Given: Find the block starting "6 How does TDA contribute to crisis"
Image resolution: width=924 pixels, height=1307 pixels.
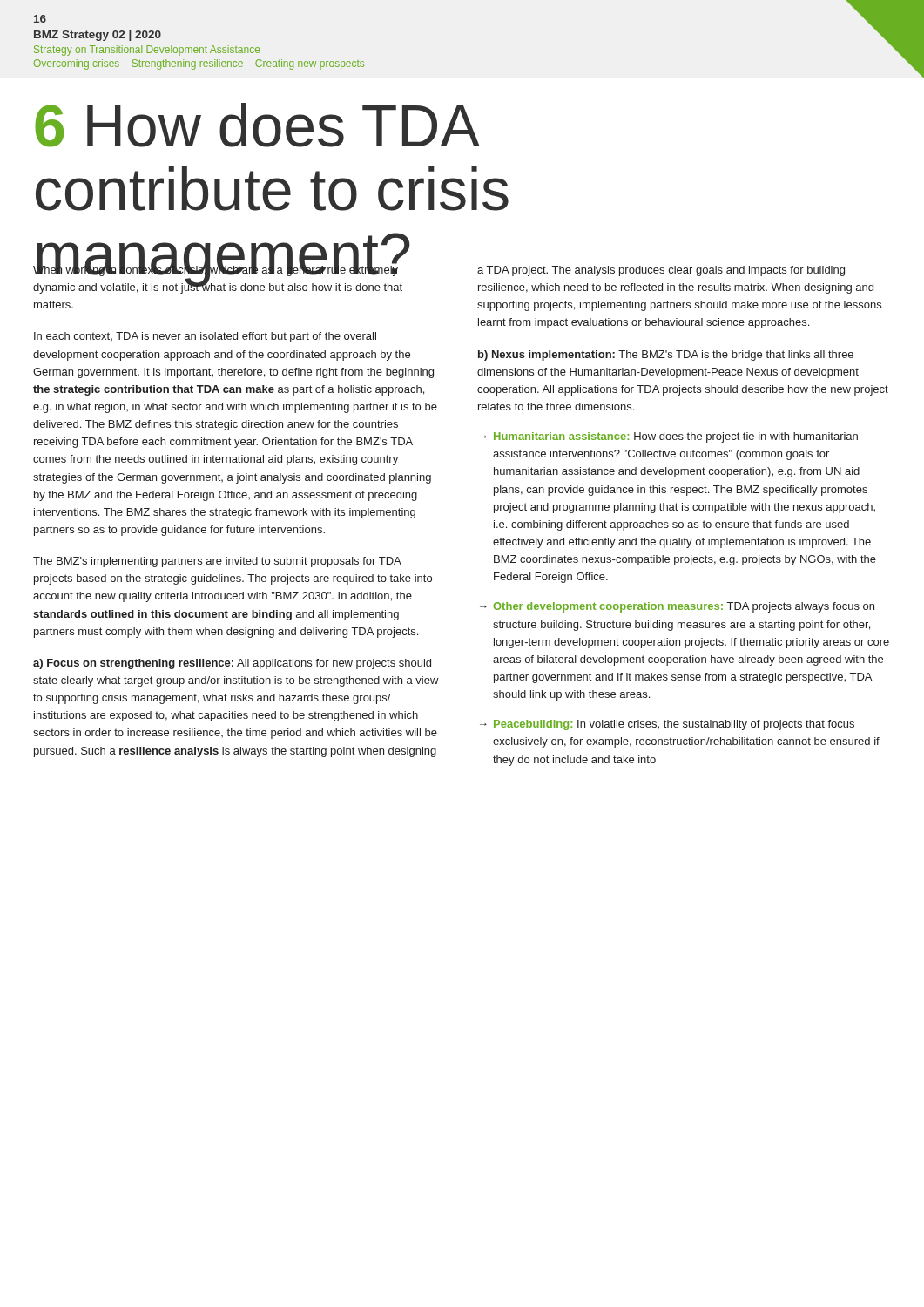Looking at the screenshot, I should tap(272, 190).
